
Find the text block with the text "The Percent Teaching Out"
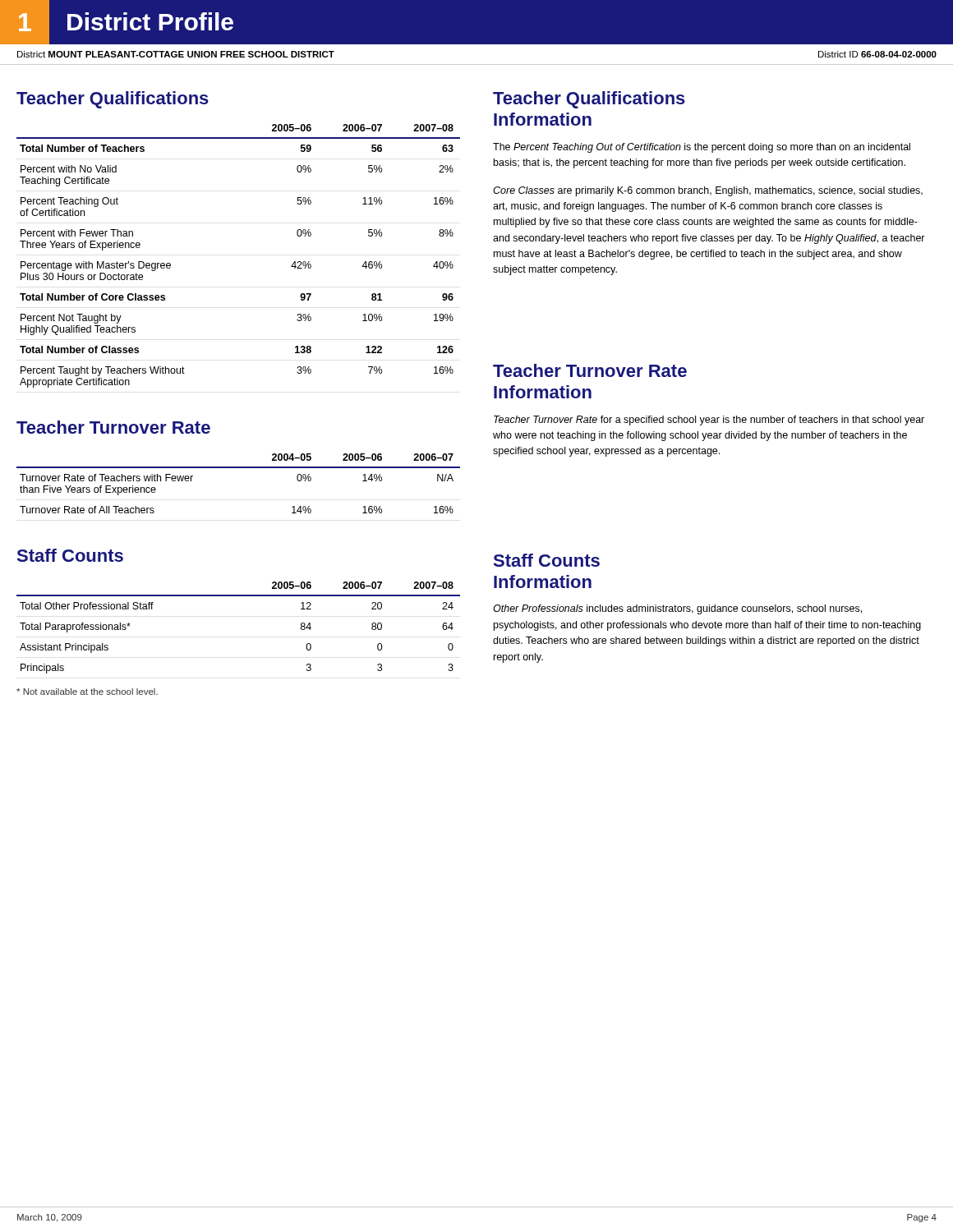coord(711,155)
